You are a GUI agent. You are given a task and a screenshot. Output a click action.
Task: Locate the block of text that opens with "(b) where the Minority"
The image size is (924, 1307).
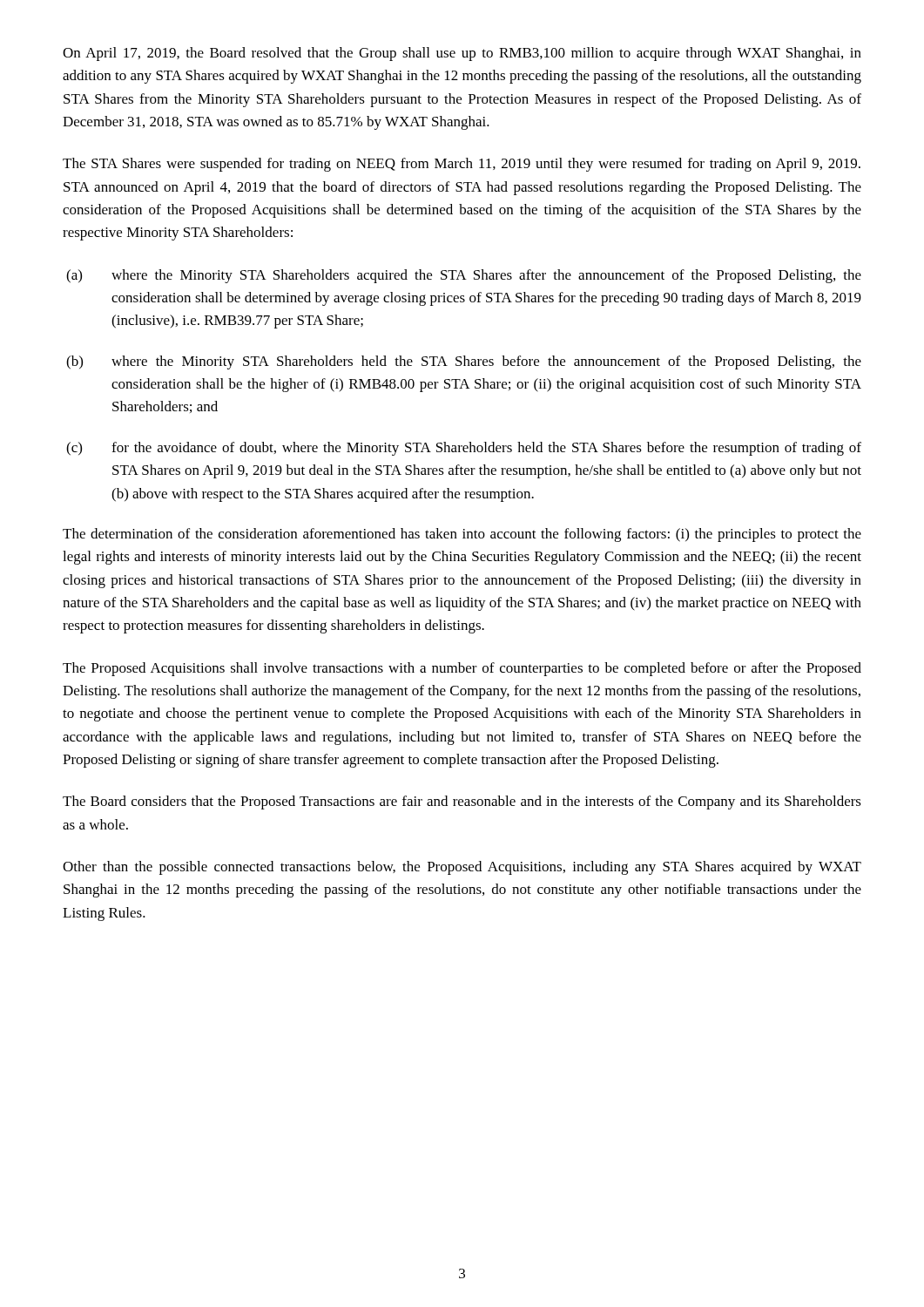tap(462, 385)
